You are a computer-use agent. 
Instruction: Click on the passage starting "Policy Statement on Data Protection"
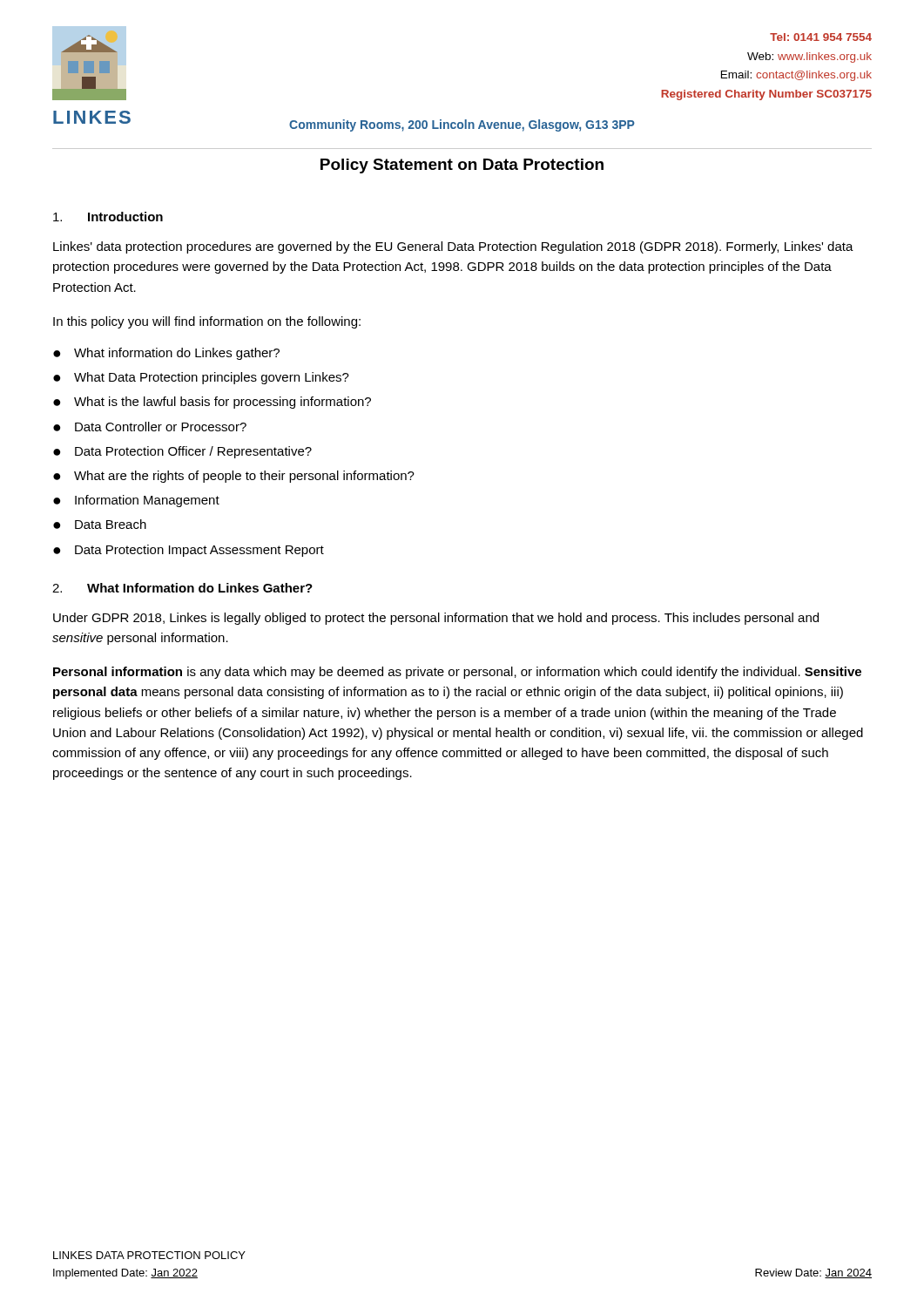point(462,164)
